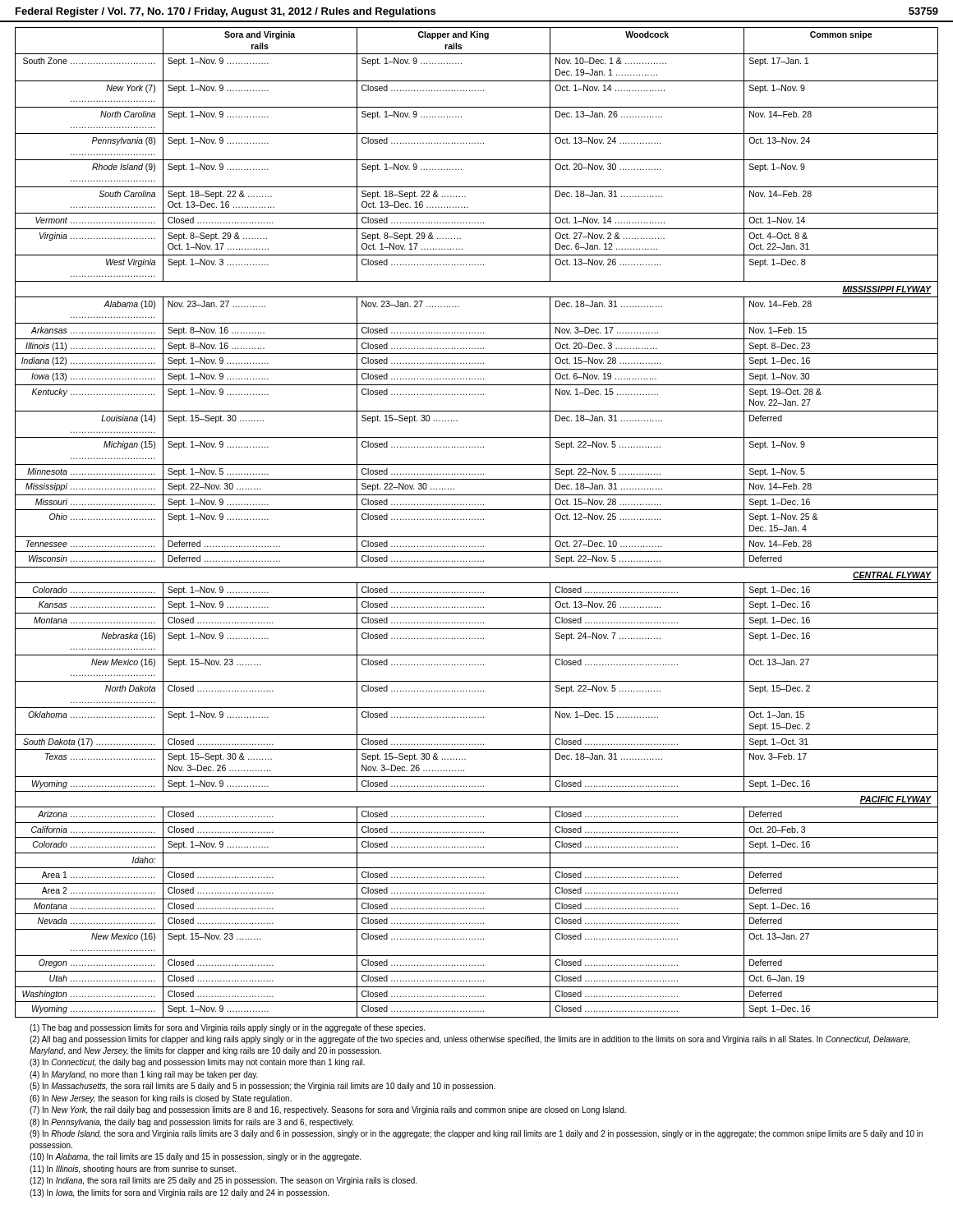Locate the text starting "(1) The bag and possession limits for sora"
Viewport: 953px width, 1232px height.
tap(476, 1028)
